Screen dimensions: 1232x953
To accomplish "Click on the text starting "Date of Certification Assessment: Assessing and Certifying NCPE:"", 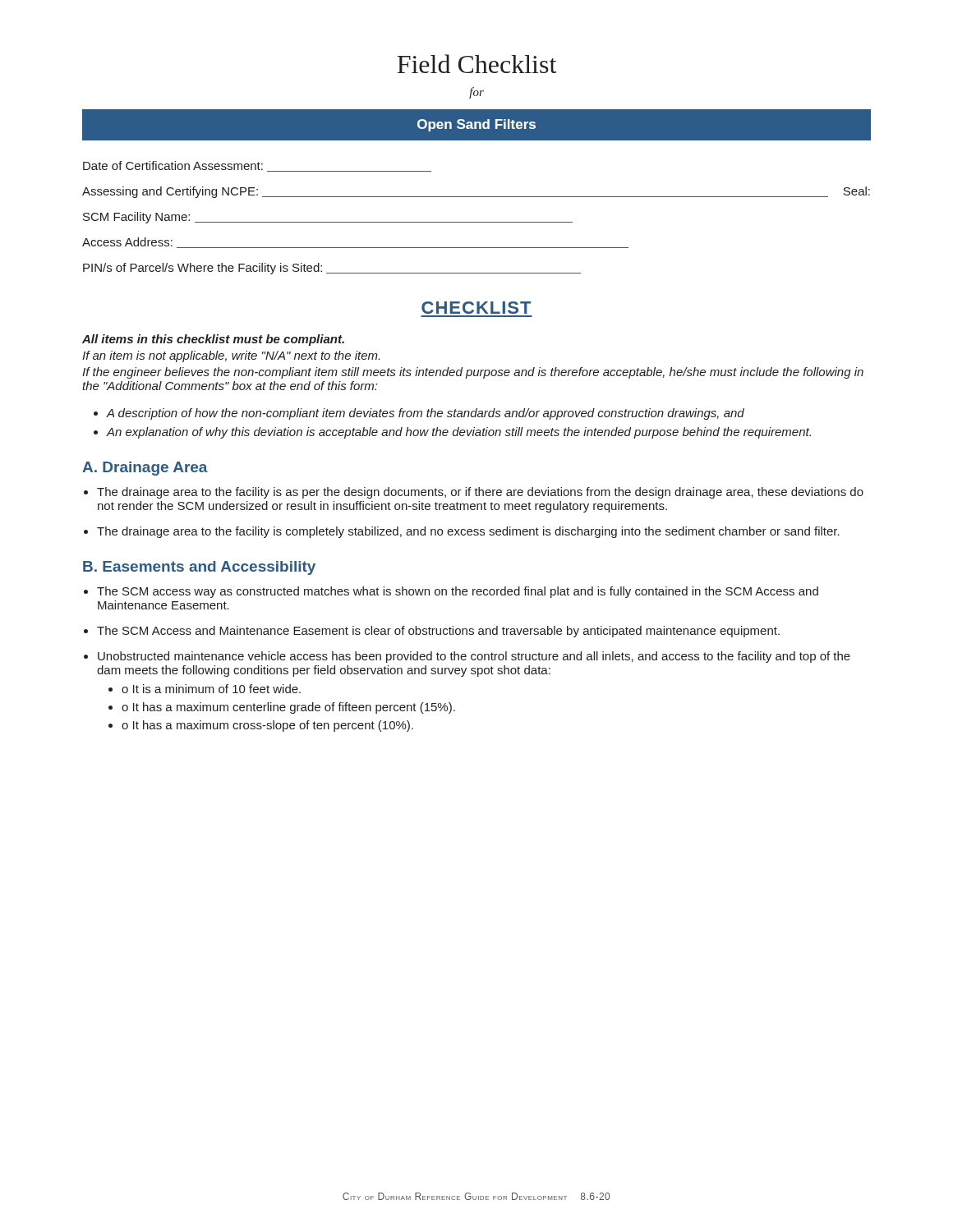I will 476,216.
